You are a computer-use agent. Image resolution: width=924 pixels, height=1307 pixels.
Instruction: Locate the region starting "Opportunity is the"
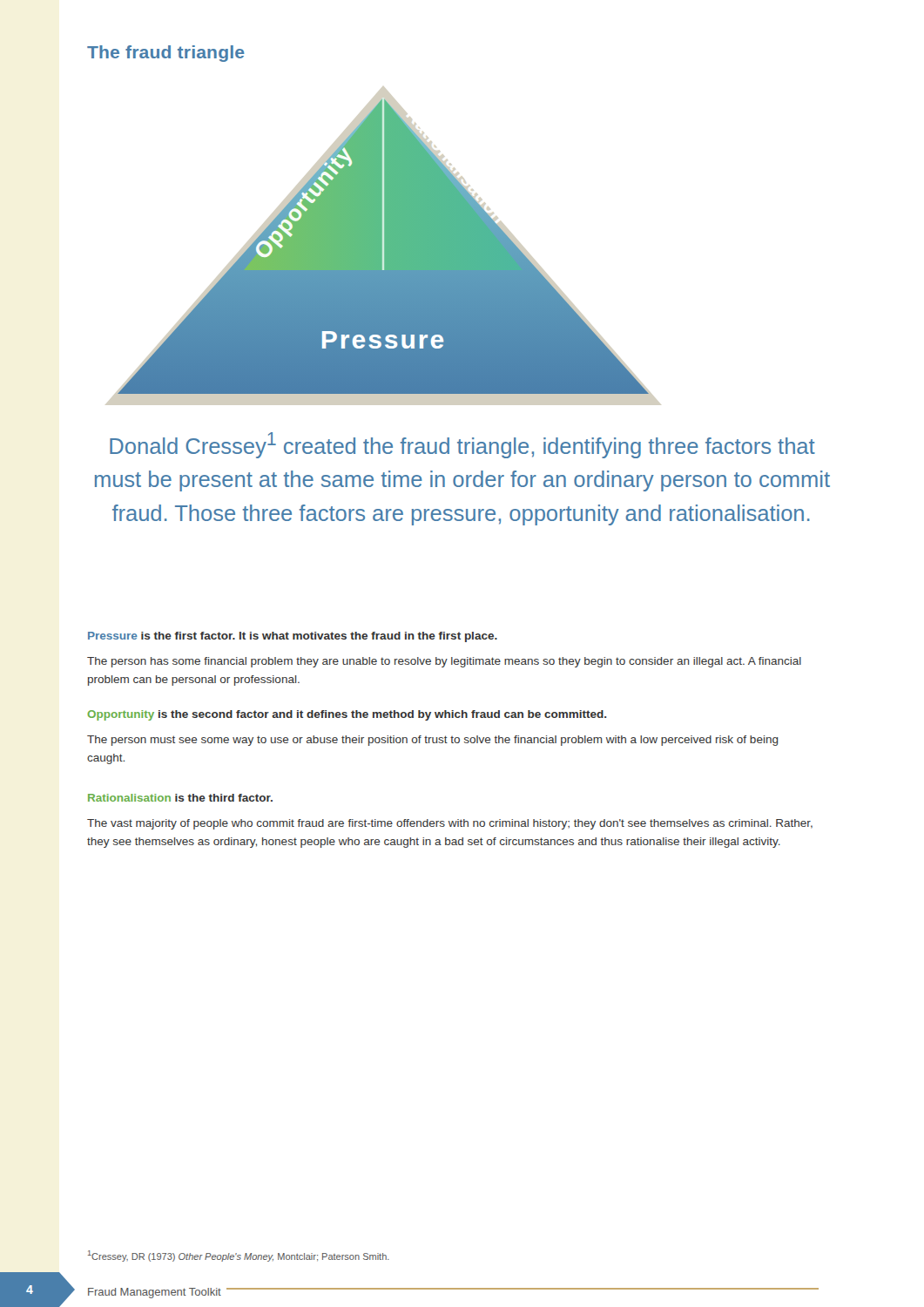[x=453, y=737]
